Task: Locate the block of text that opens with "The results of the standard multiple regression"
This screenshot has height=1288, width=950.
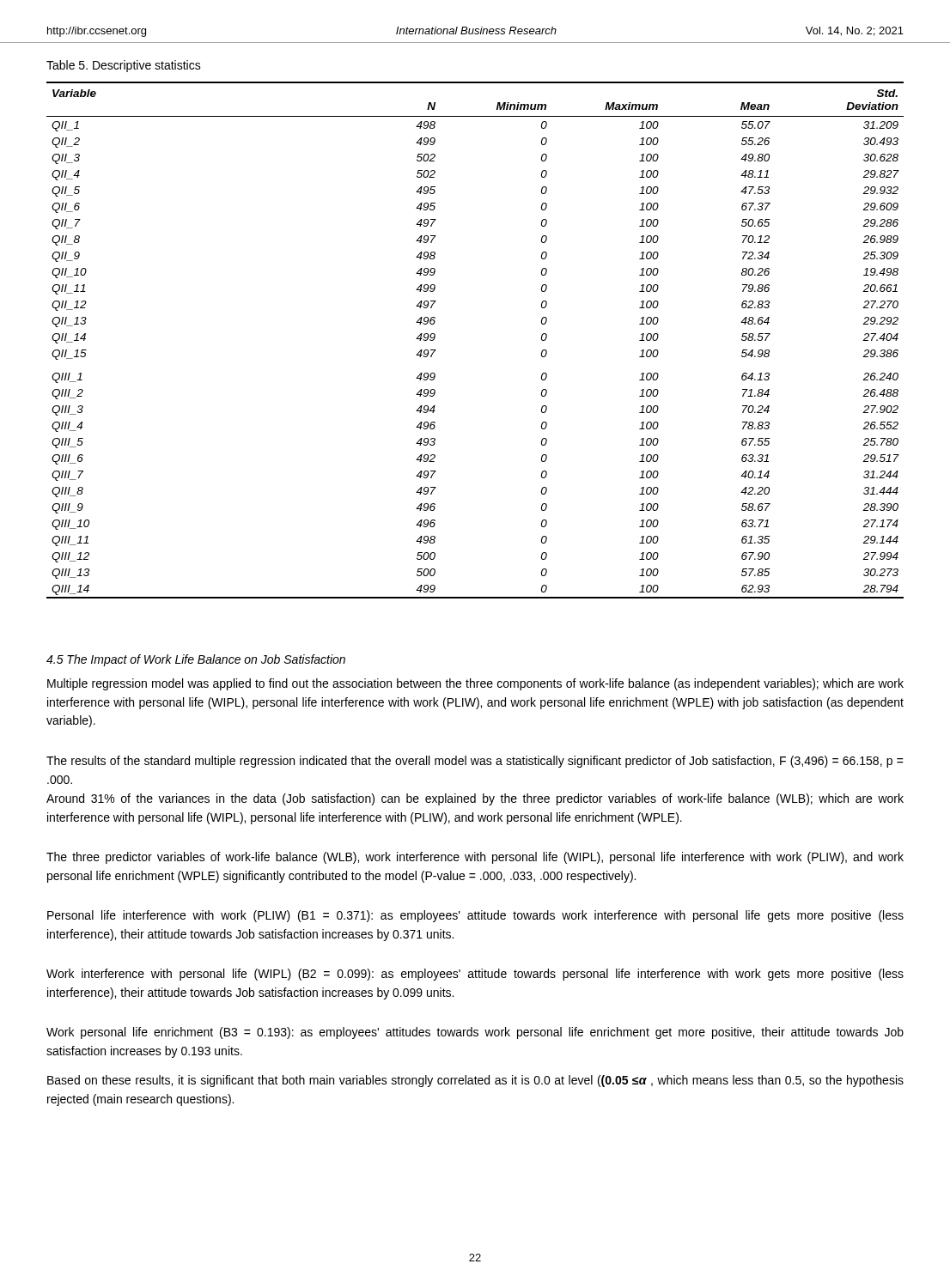Action: click(x=475, y=770)
